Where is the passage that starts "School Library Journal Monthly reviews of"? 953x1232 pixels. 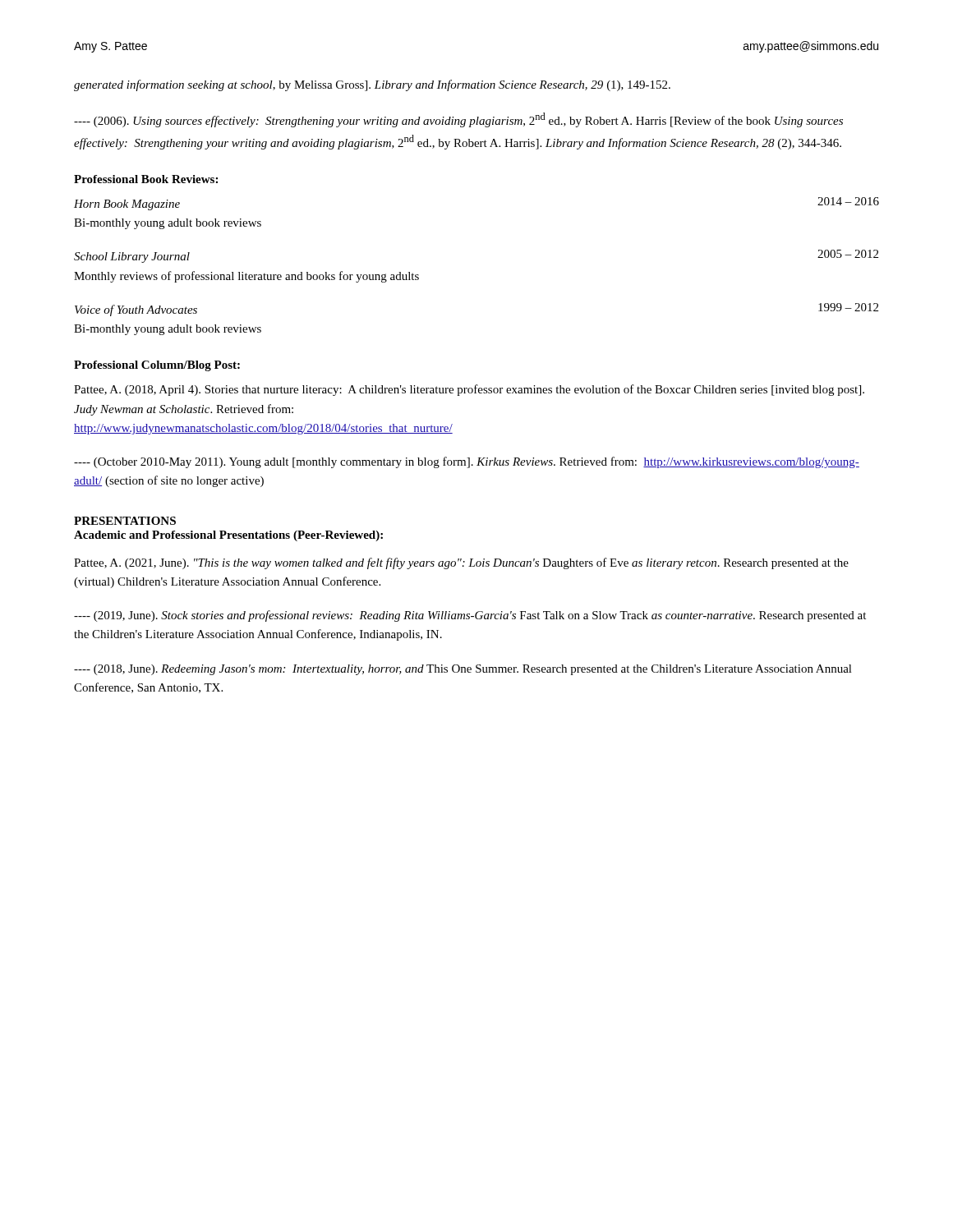(138, 255)
